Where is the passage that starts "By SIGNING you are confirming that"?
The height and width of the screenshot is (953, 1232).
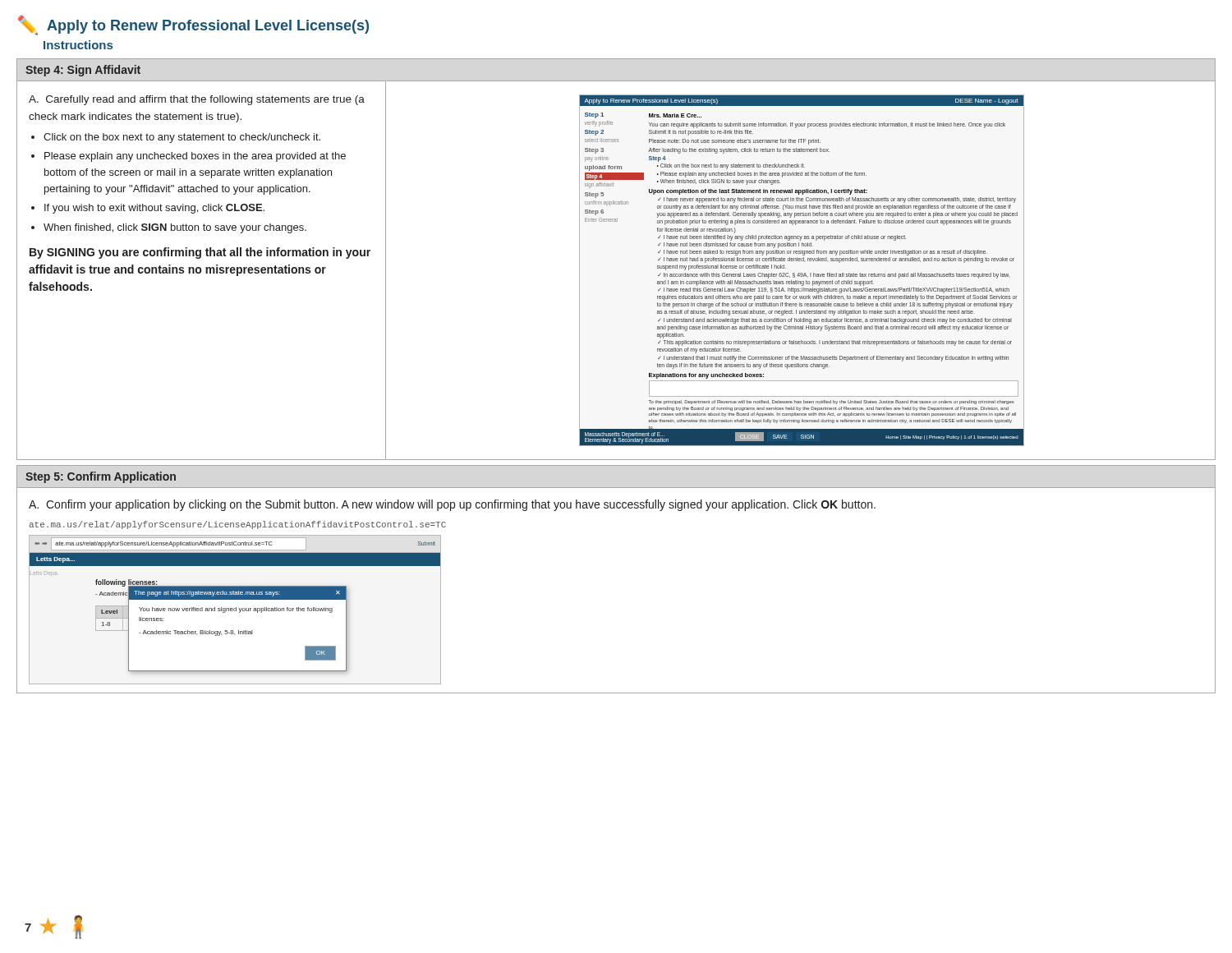200,269
